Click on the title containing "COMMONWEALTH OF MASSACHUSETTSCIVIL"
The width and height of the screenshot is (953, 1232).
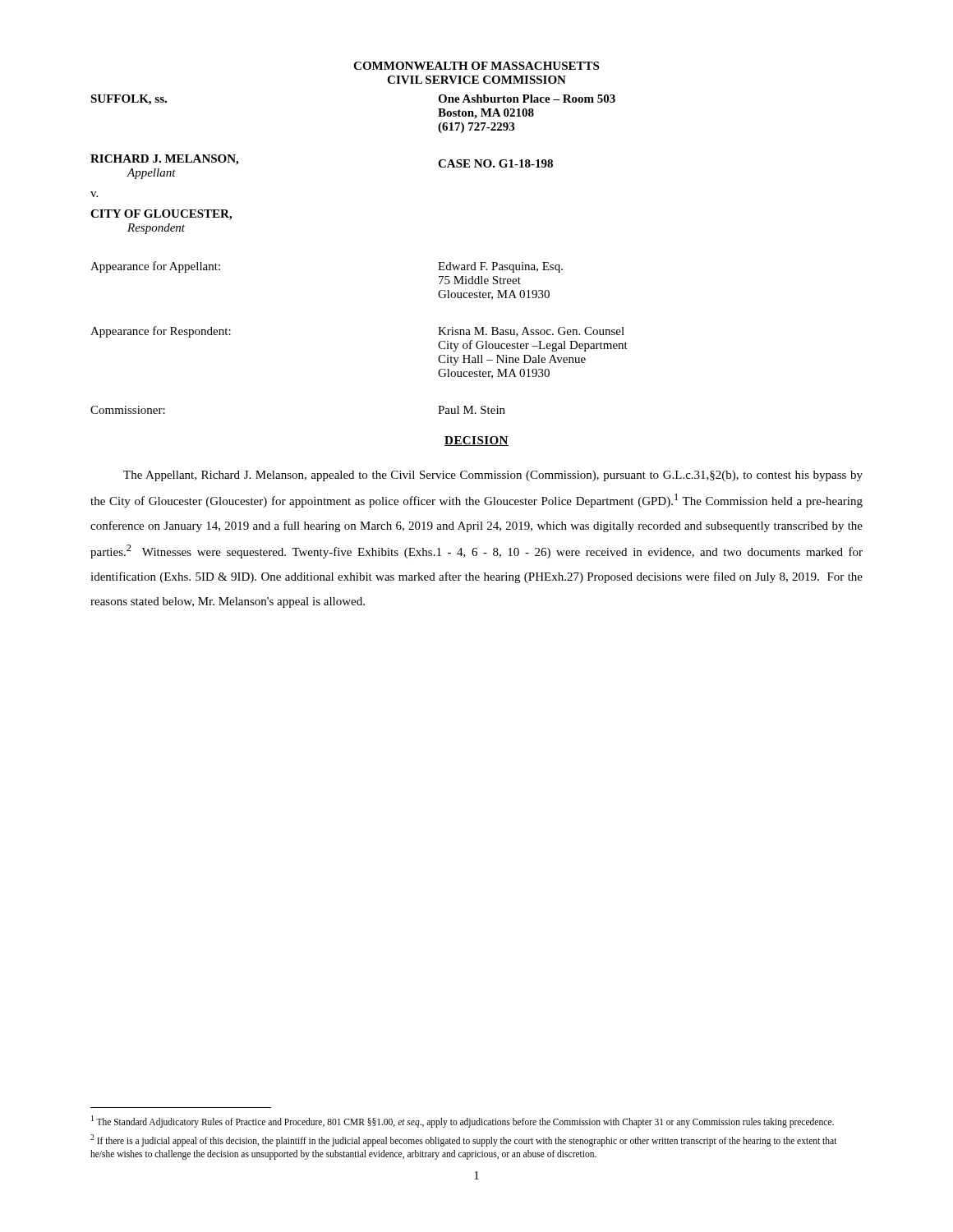tap(476, 73)
